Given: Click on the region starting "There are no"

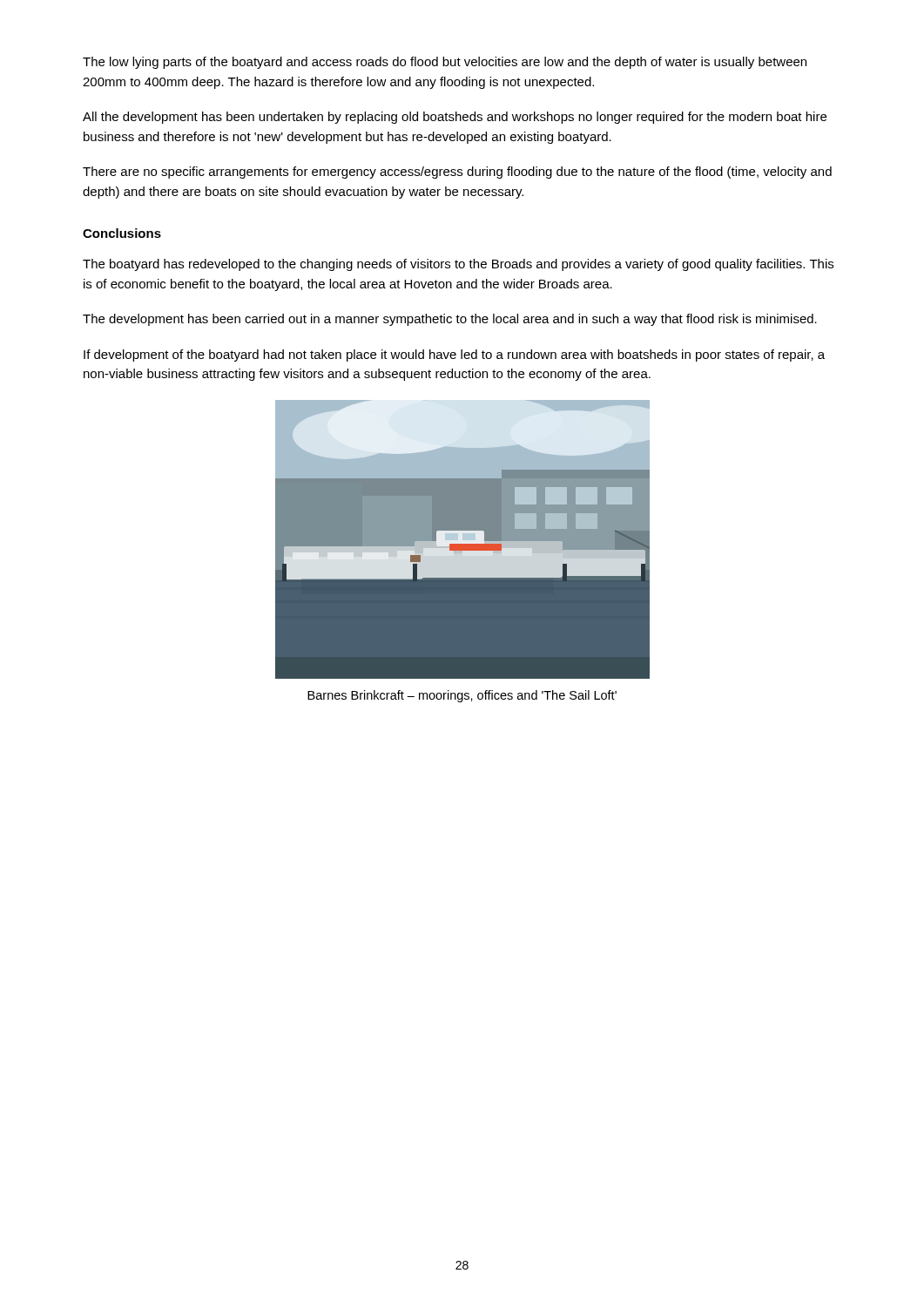Looking at the screenshot, I should pyautogui.click(x=457, y=181).
